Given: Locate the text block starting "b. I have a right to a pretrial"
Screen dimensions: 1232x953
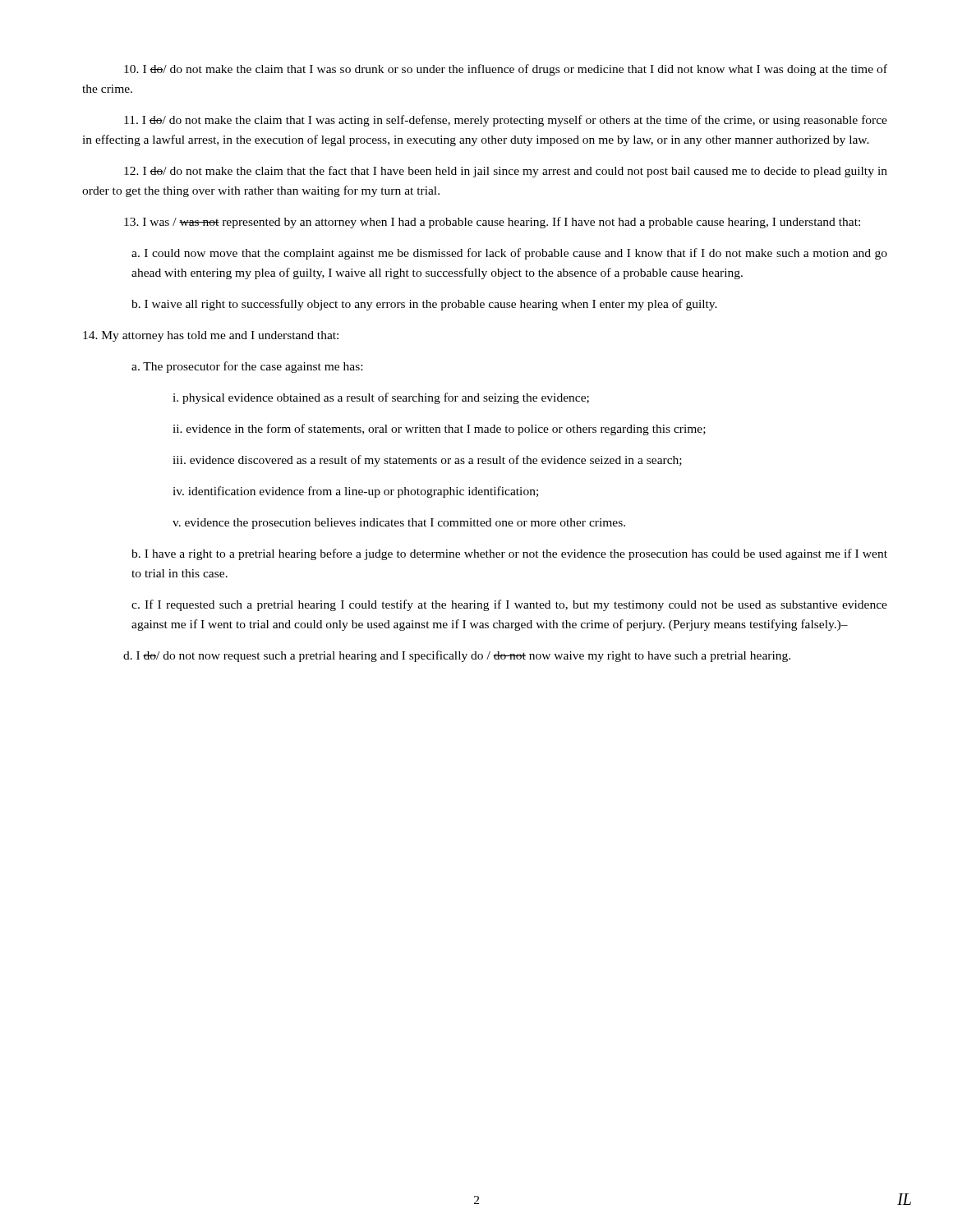Looking at the screenshot, I should (509, 564).
